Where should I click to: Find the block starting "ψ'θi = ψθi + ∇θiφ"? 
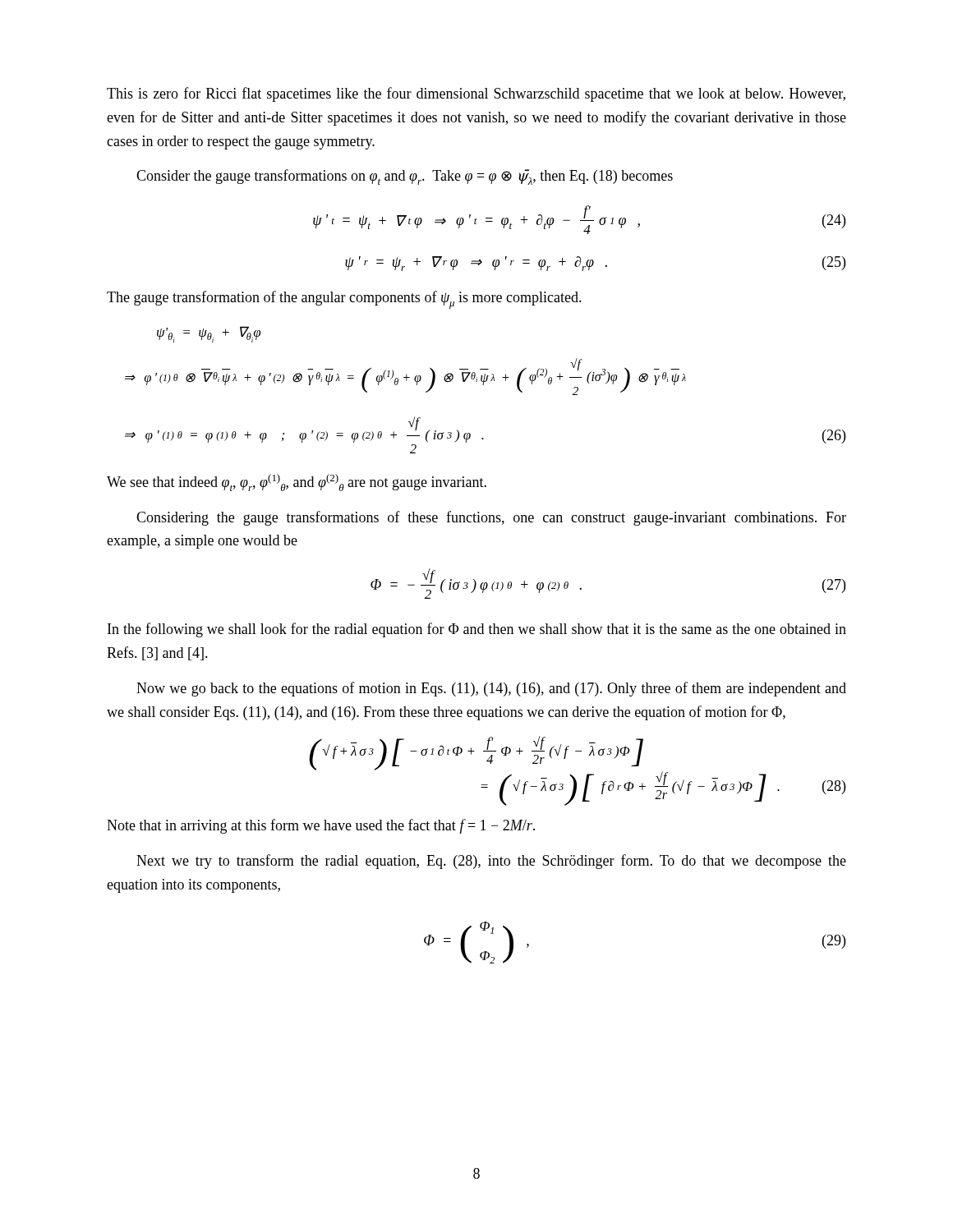[x=476, y=391]
